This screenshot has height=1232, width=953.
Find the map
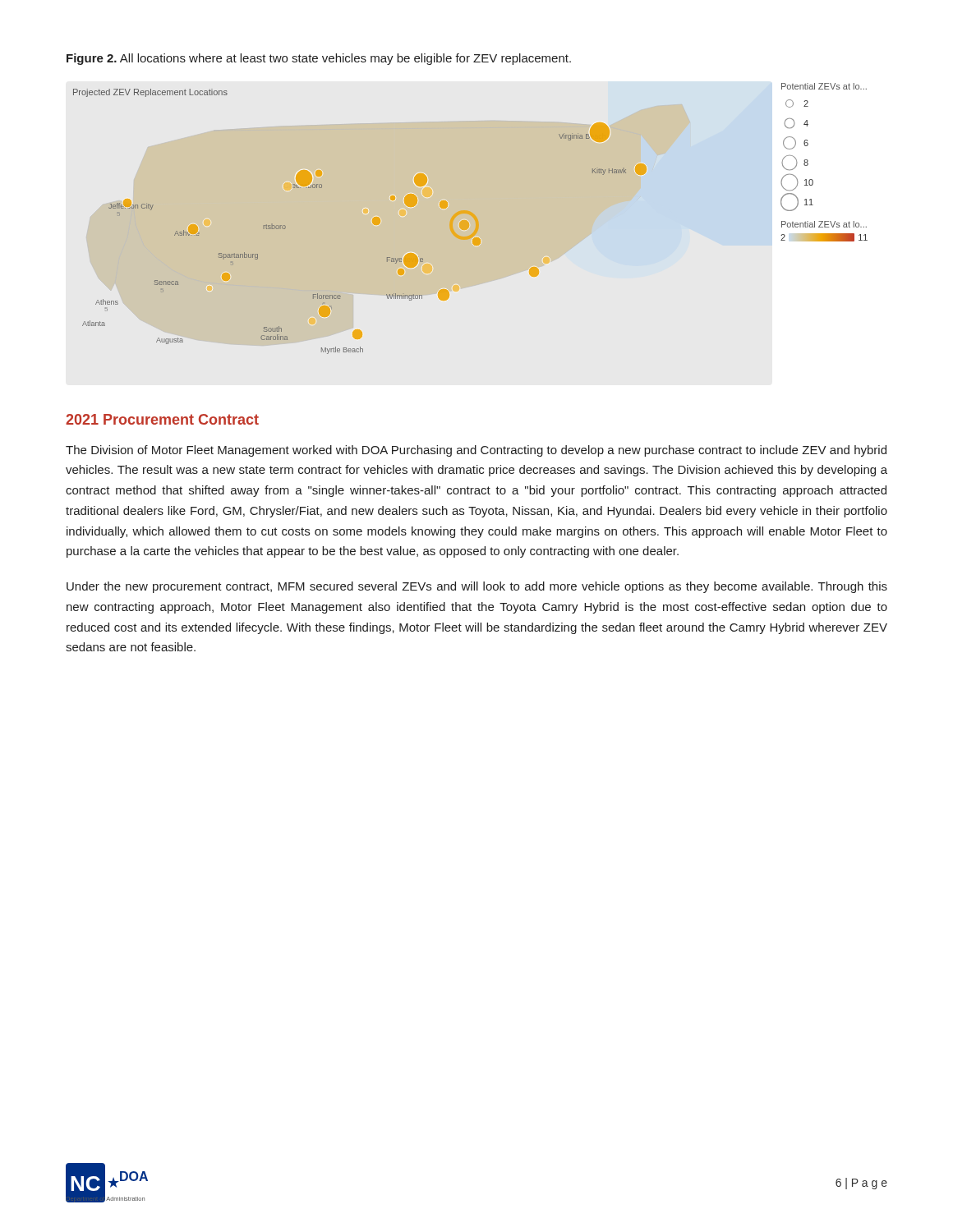[x=476, y=233]
